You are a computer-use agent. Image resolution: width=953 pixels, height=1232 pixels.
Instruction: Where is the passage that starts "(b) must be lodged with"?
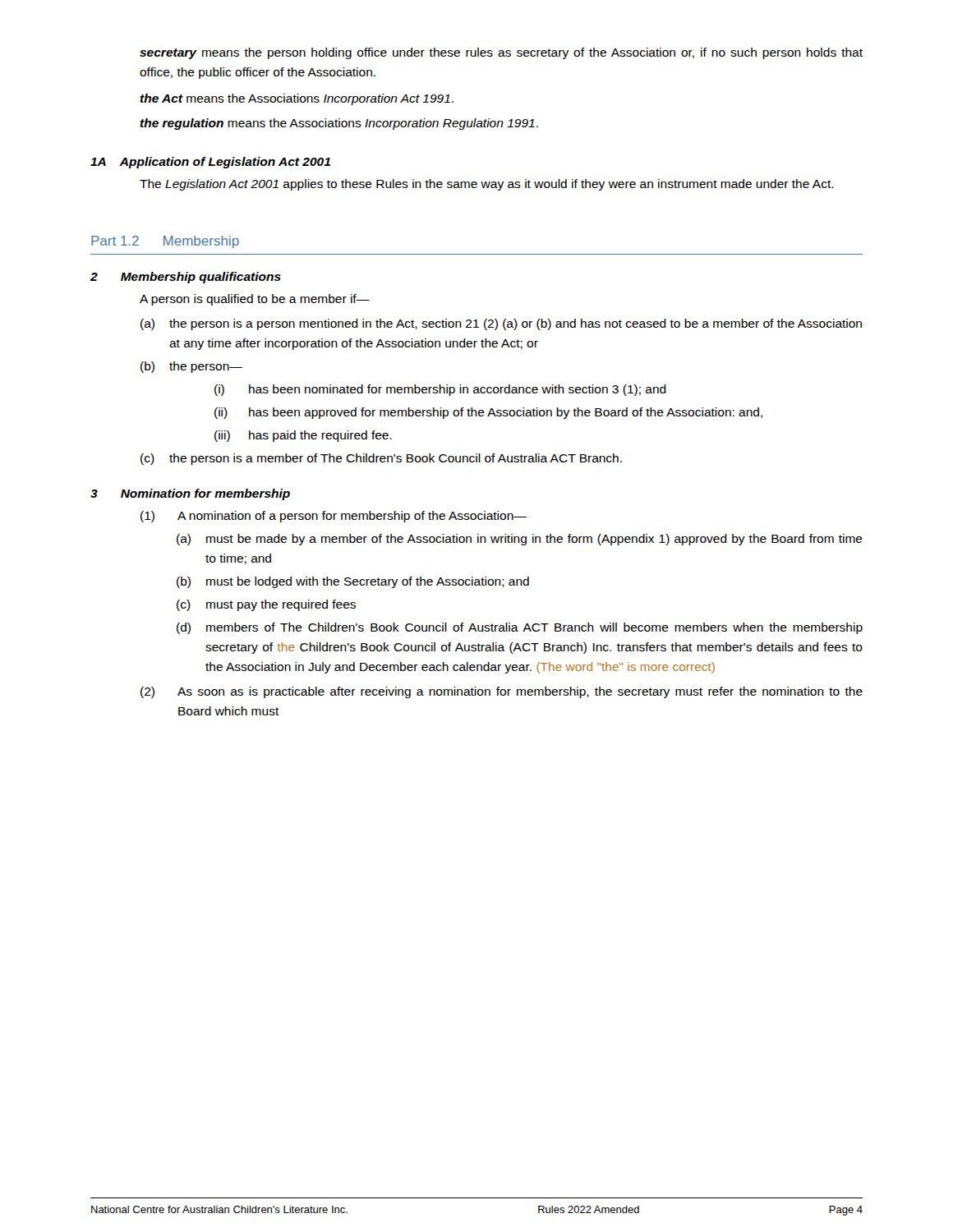tap(519, 582)
